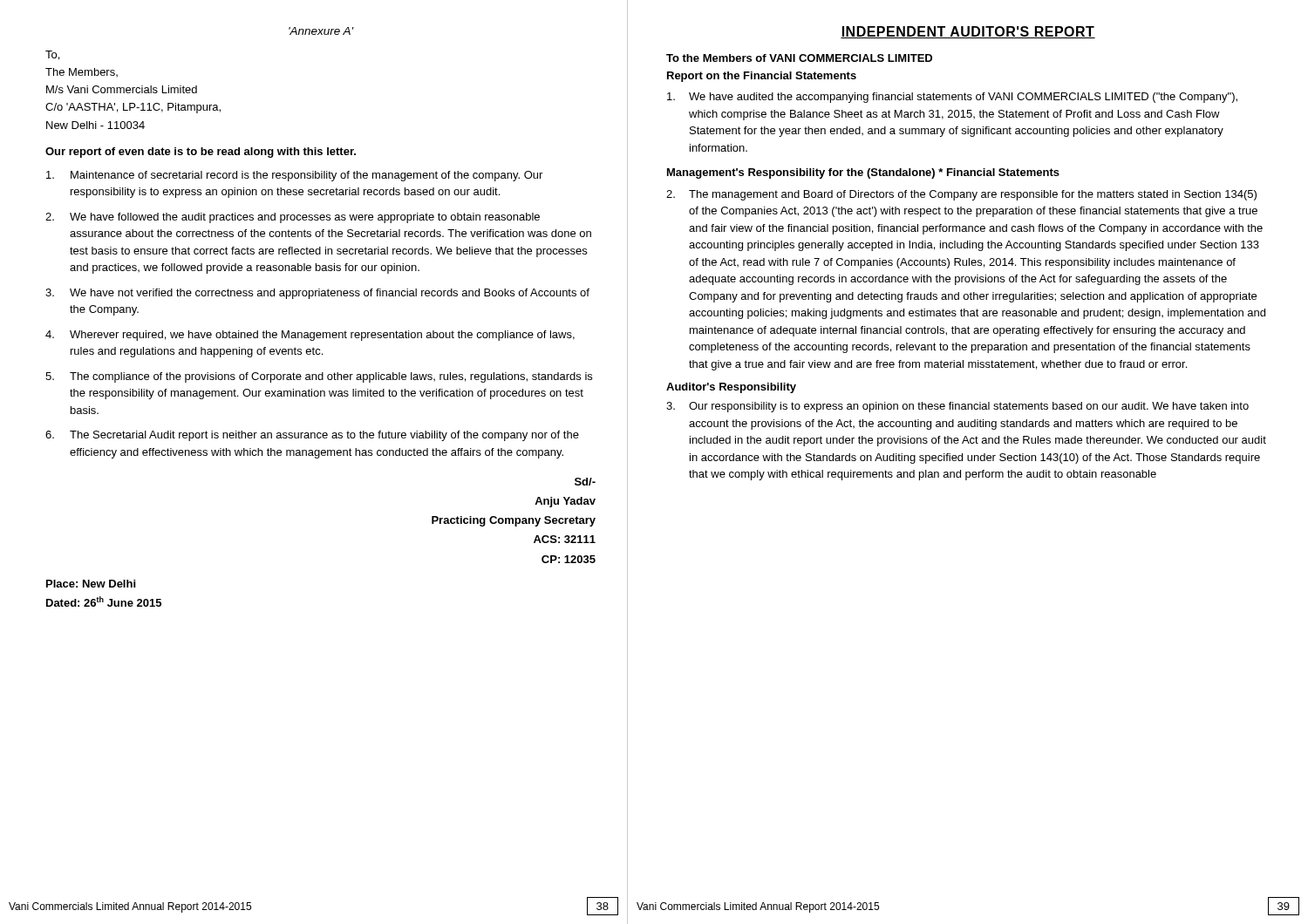
Task: Where is the passage that starts "5. The compliance of the provisions"?
Action: click(x=320, y=393)
